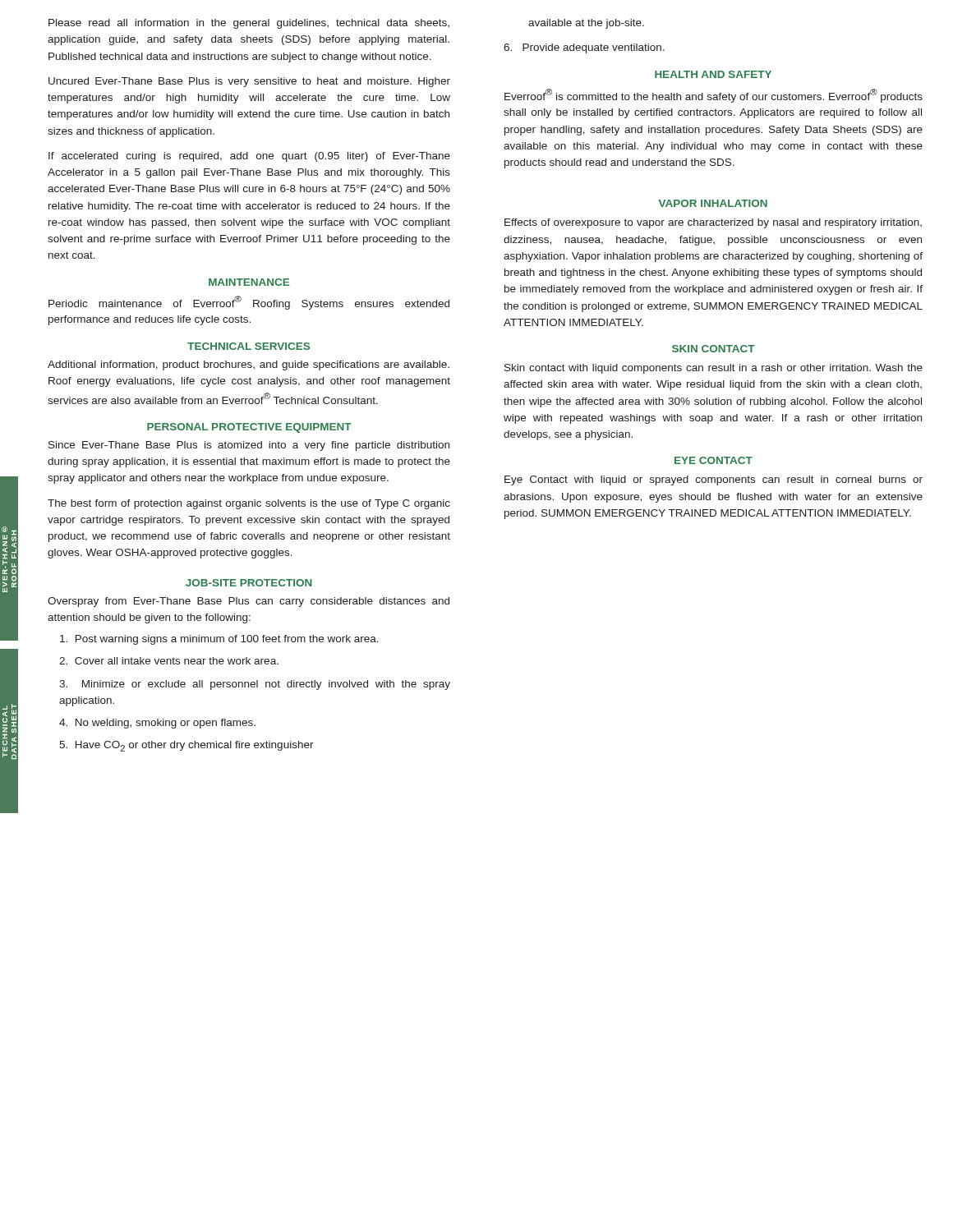Point to the region starting "Please read all information in"
The height and width of the screenshot is (1232, 953).
coord(249,39)
